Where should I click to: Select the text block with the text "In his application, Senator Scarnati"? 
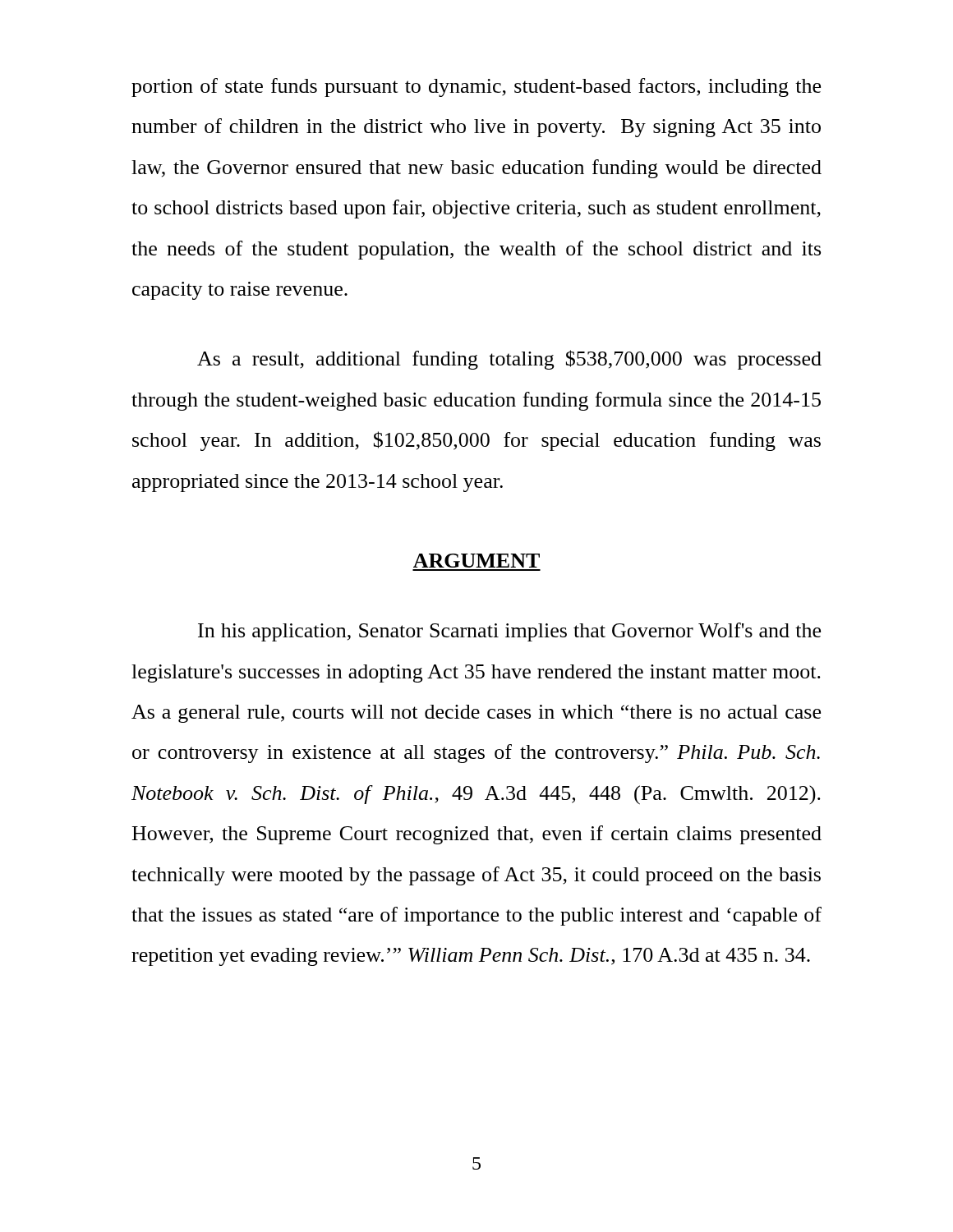(476, 793)
